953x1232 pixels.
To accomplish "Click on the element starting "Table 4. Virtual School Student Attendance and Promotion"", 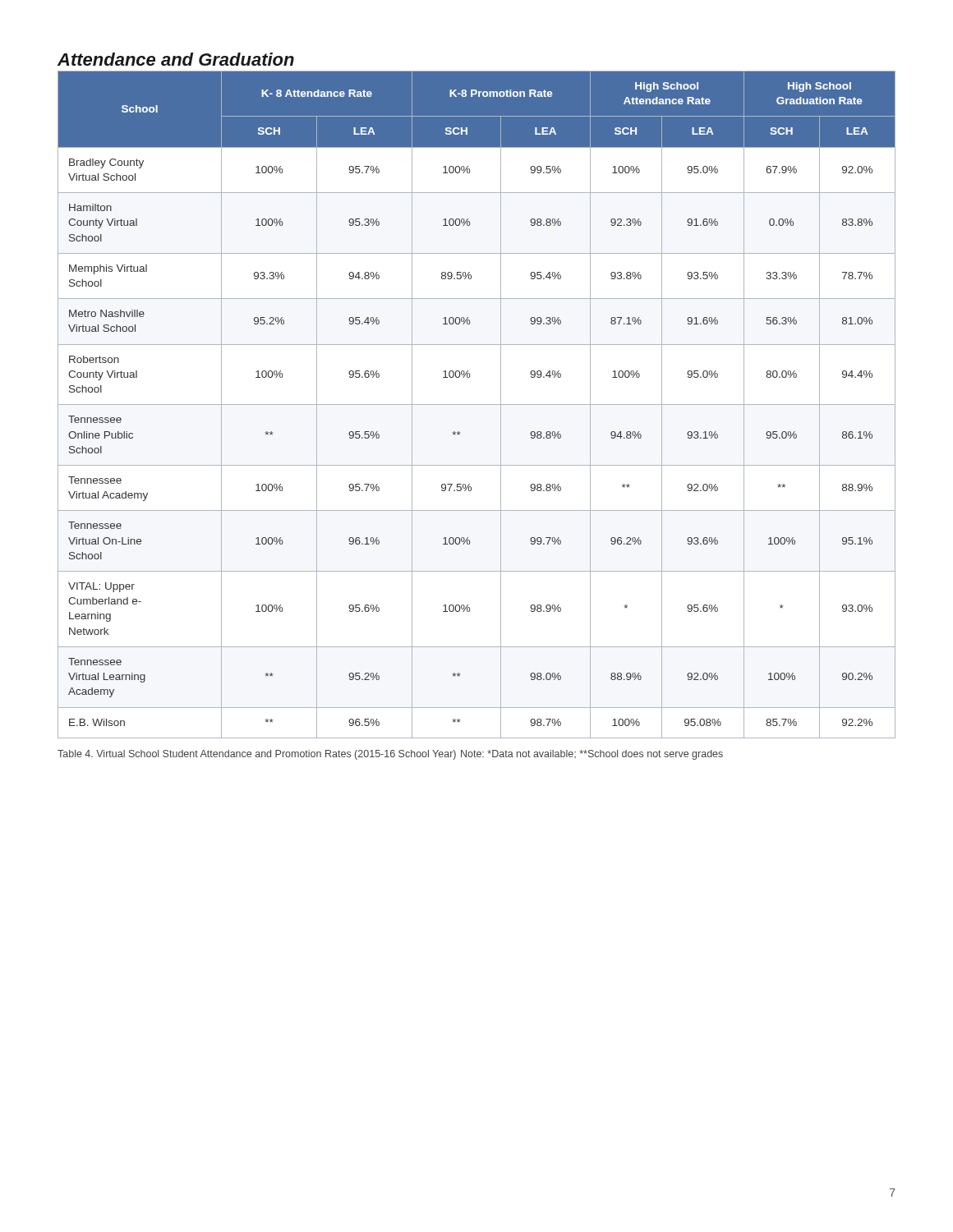I will pos(257,754).
